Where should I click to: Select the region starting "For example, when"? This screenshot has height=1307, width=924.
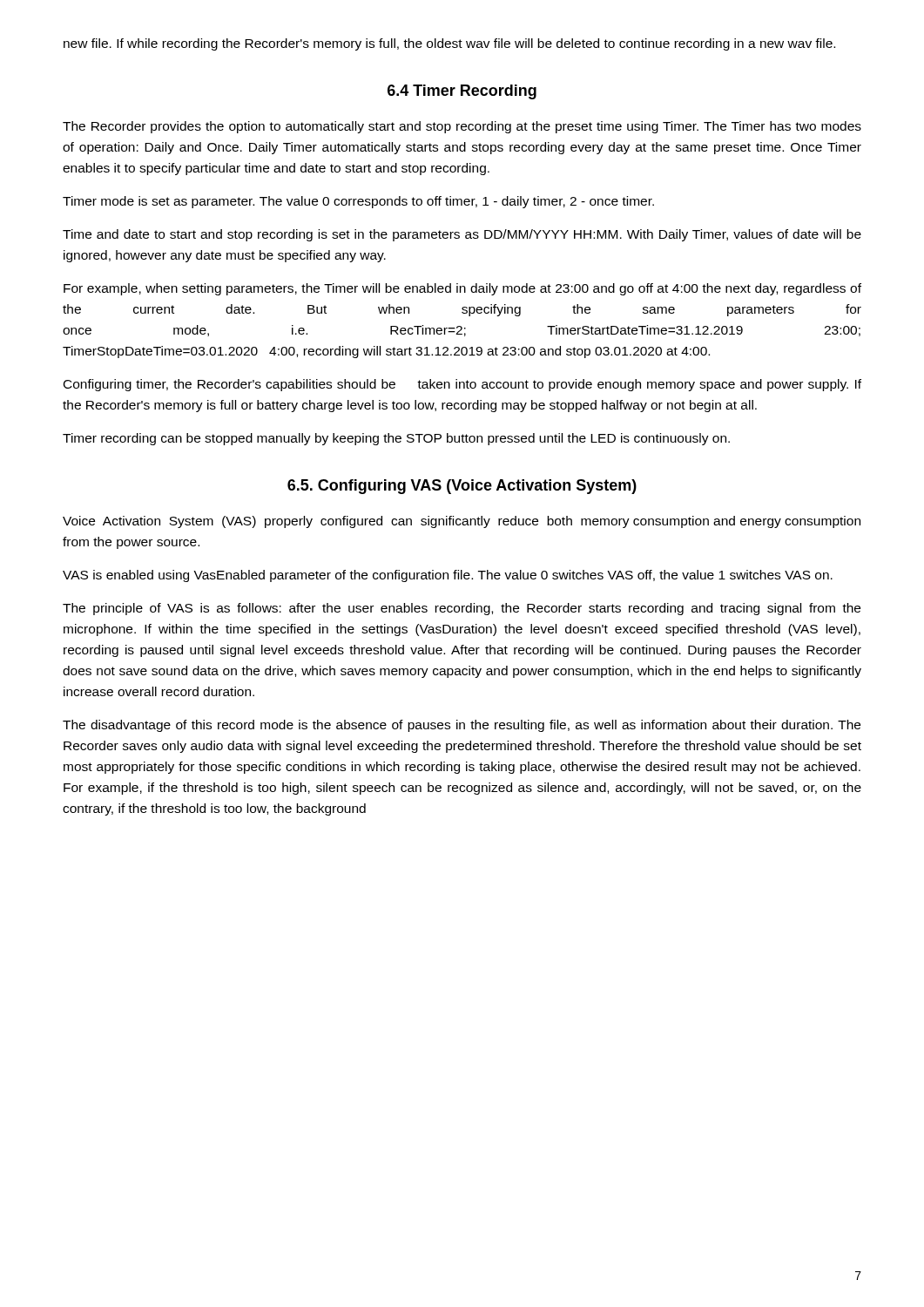click(462, 320)
